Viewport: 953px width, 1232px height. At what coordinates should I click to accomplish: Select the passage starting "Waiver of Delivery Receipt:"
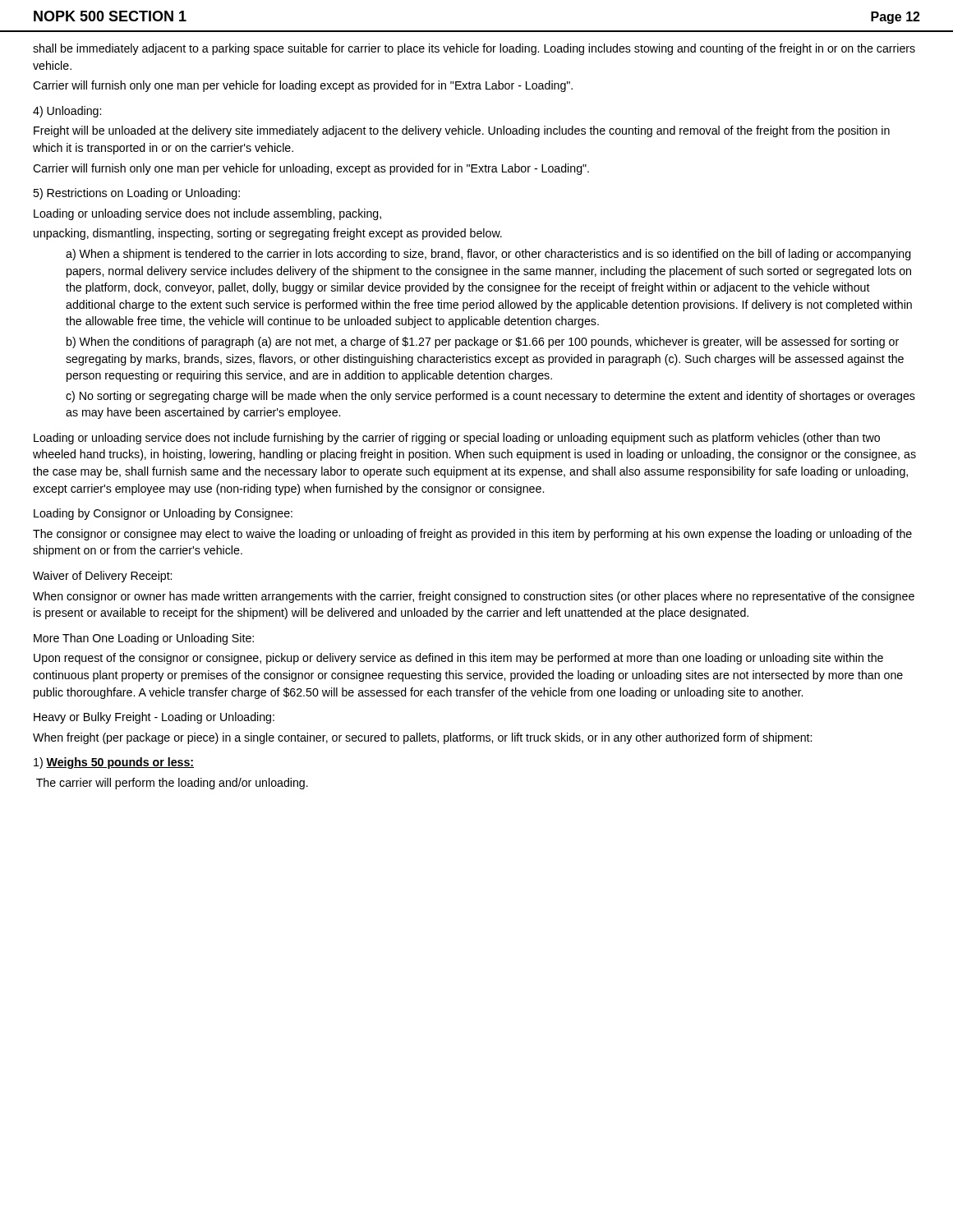click(102, 577)
